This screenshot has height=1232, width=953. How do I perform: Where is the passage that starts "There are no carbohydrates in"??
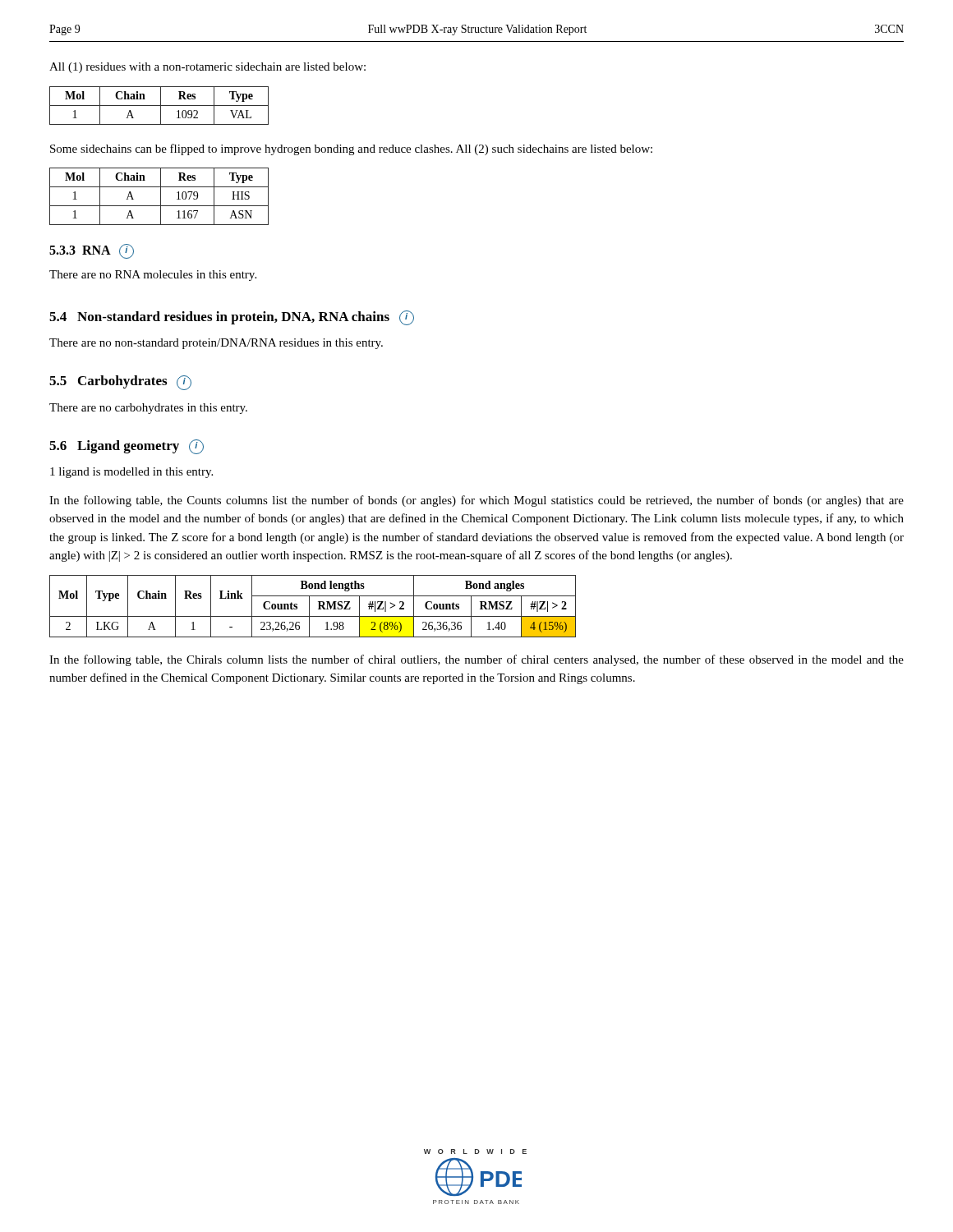click(149, 407)
